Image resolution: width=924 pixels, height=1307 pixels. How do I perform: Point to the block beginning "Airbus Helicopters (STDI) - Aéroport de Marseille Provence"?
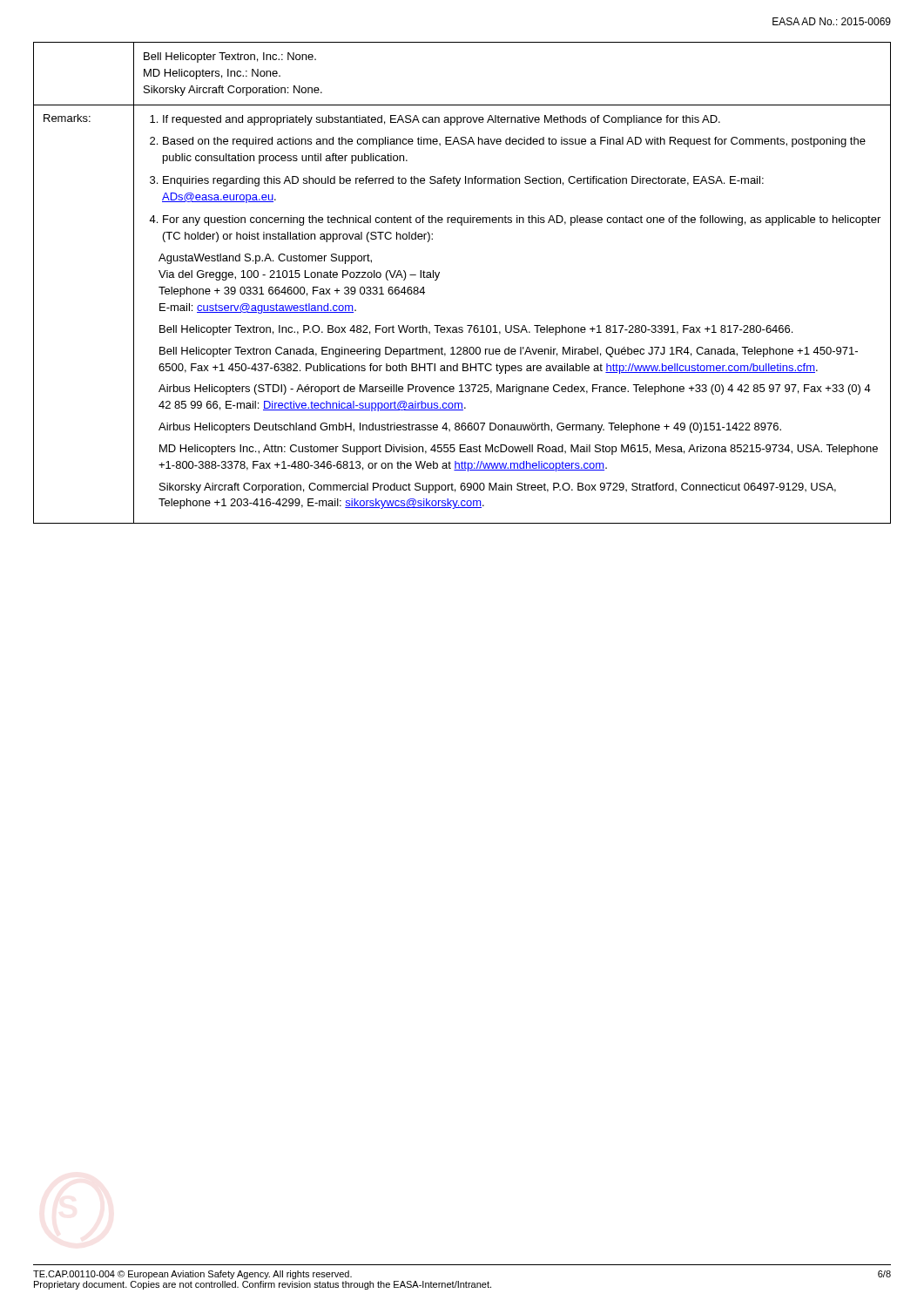pos(515,397)
